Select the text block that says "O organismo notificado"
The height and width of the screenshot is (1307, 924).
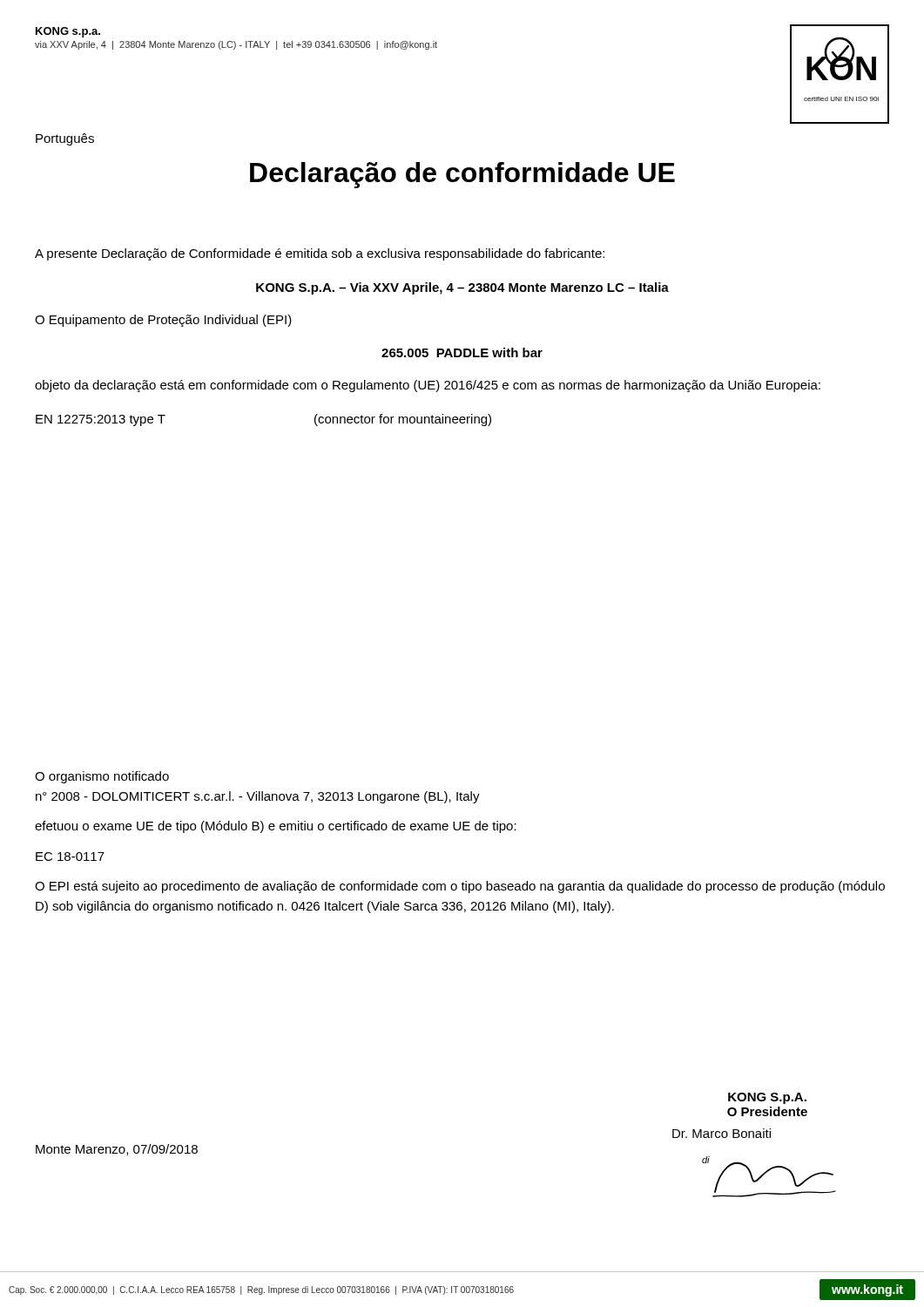pyautogui.click(x=257, y=786)
